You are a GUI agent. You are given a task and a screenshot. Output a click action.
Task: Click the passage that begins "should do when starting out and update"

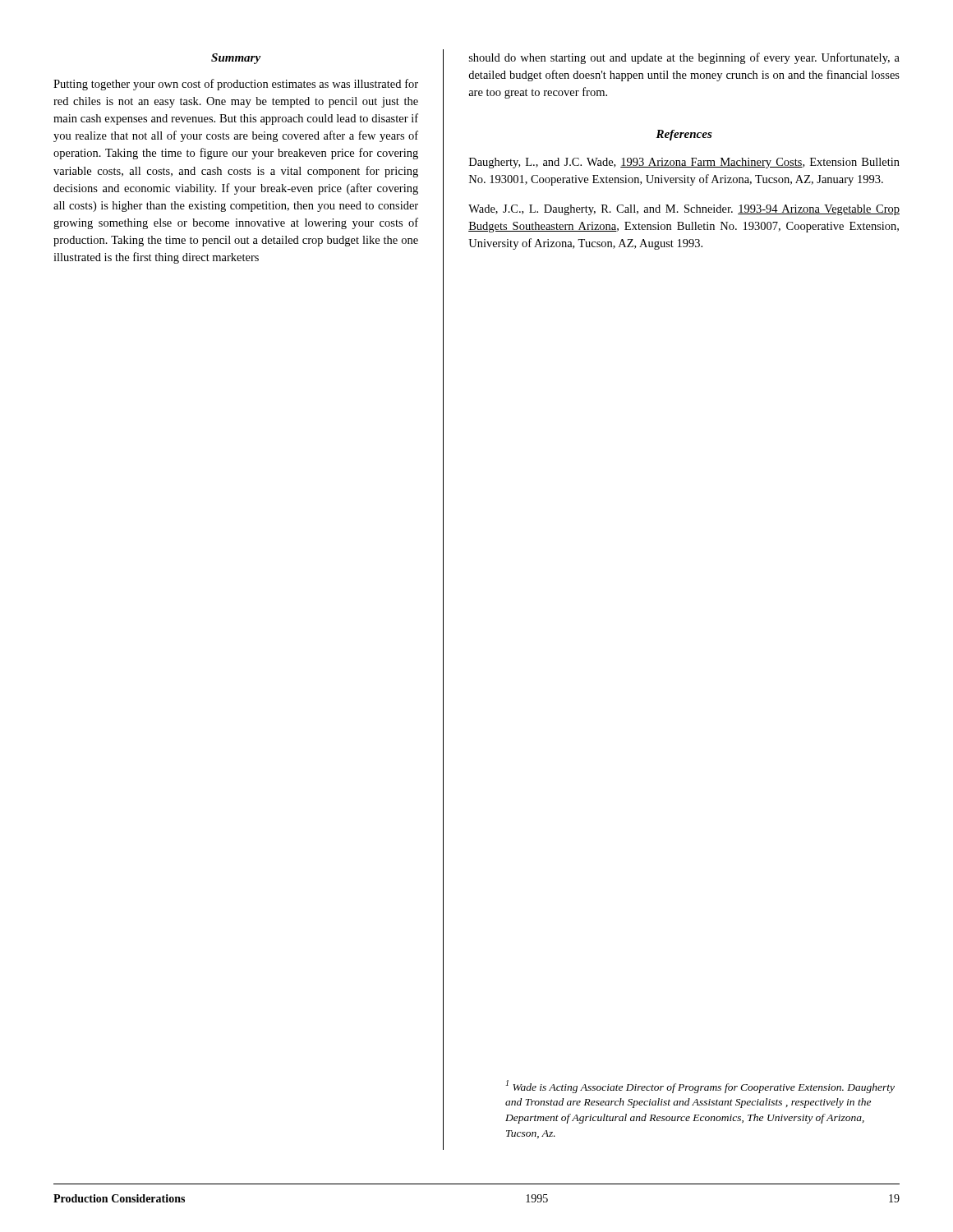(684, 75)
